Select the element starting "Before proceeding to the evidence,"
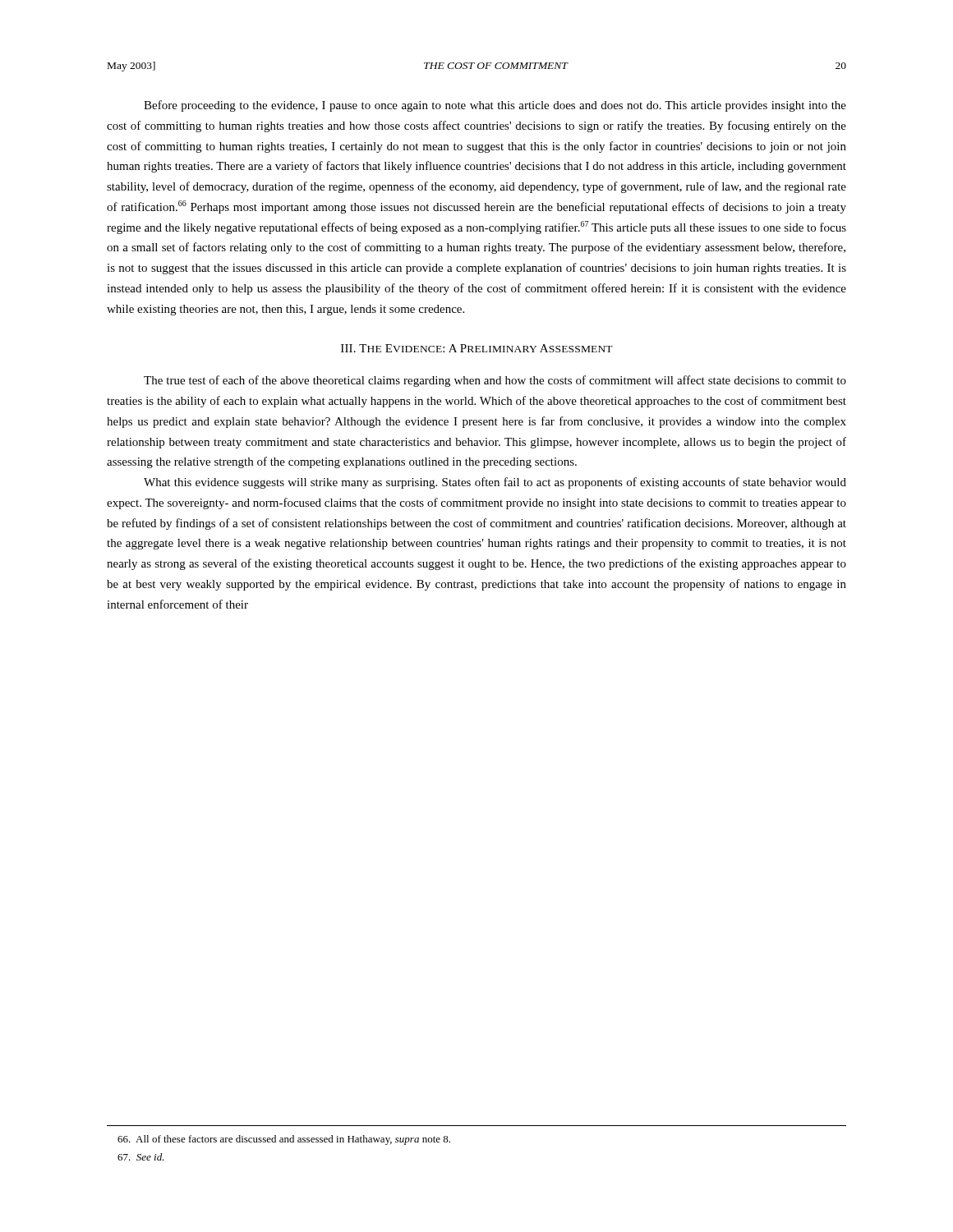953x1232 pixels. click(476, 207)
